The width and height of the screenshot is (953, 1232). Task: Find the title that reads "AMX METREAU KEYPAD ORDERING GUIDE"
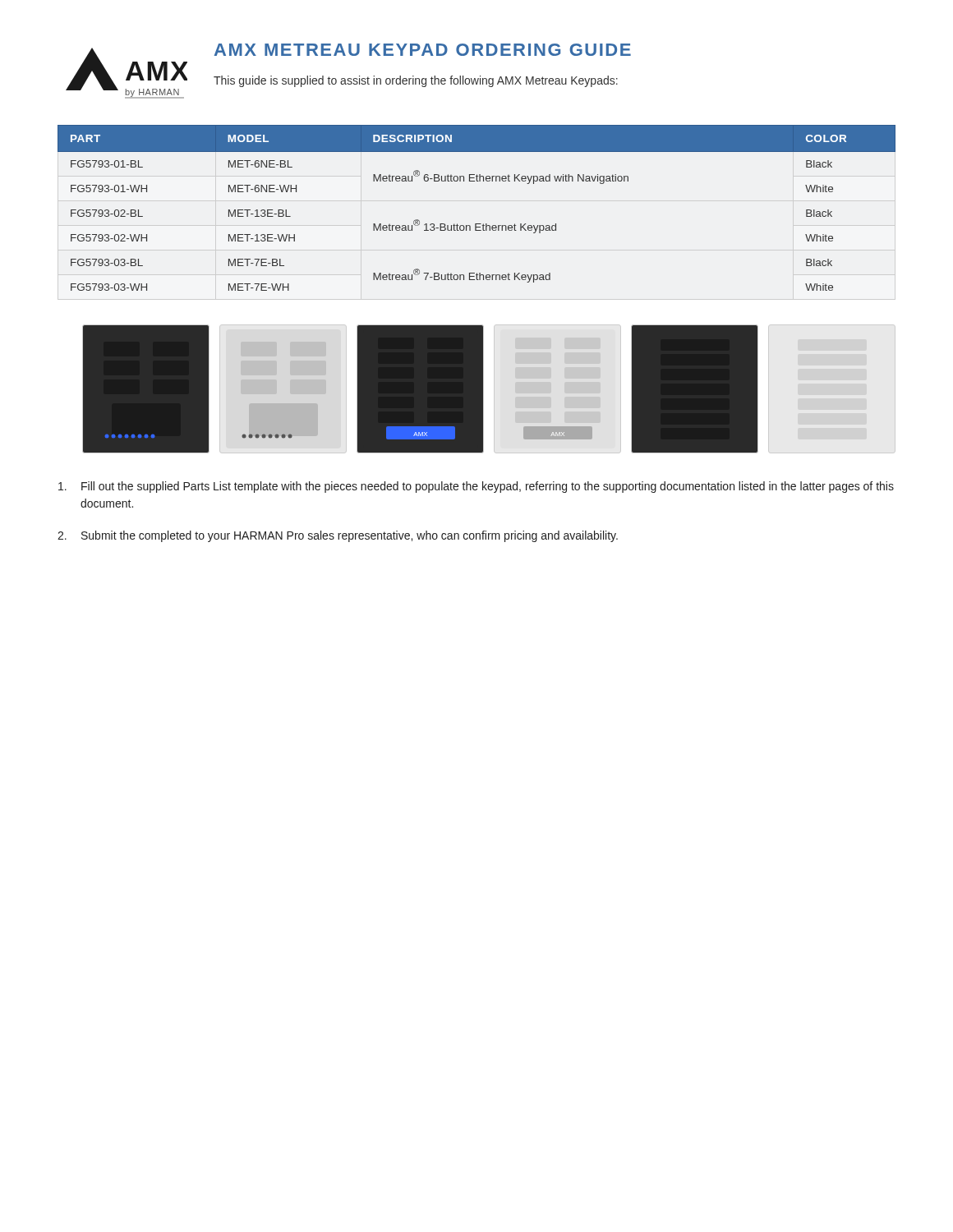click(x=423, y=50)
